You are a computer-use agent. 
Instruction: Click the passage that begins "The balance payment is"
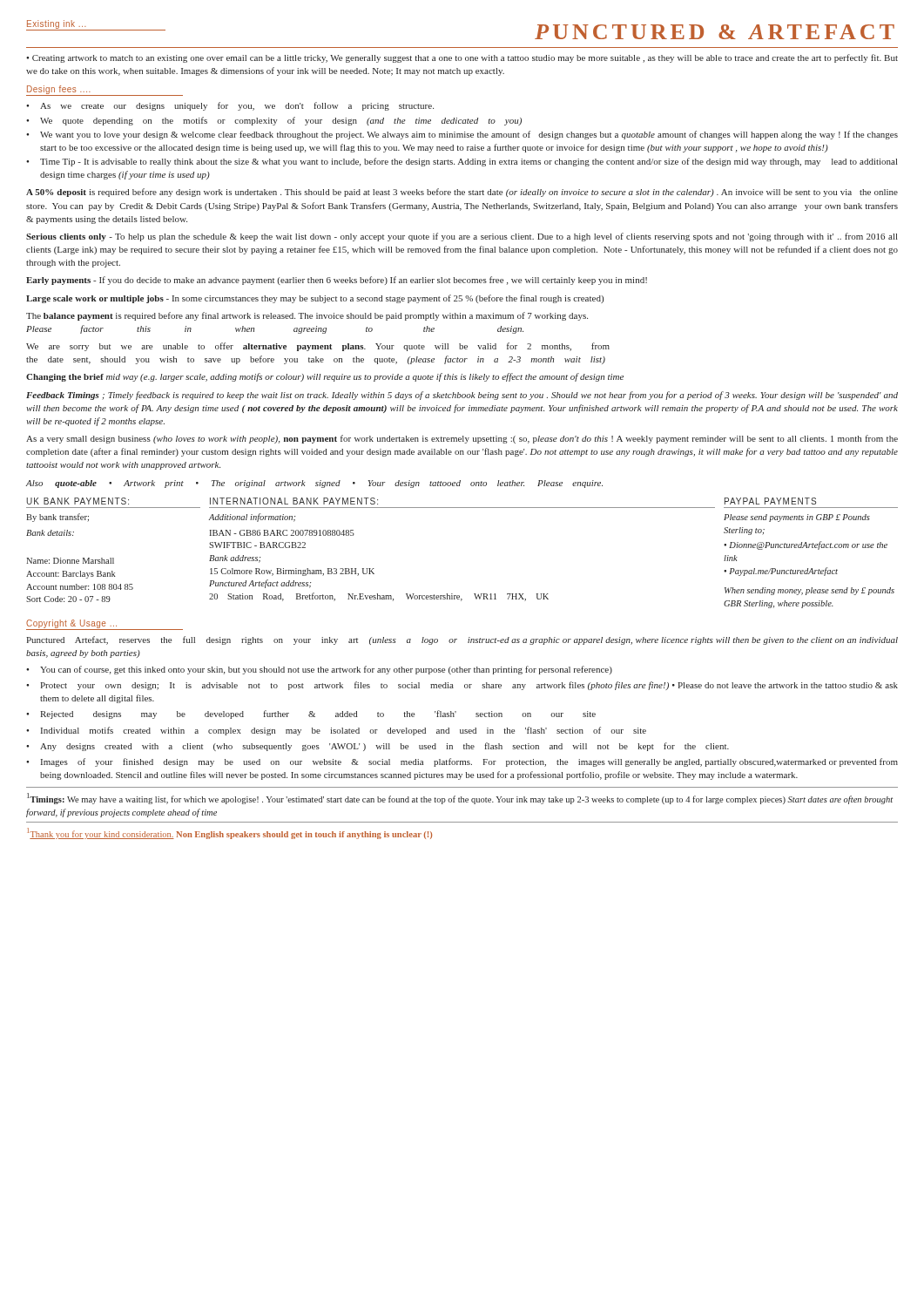tap(307, 322)
